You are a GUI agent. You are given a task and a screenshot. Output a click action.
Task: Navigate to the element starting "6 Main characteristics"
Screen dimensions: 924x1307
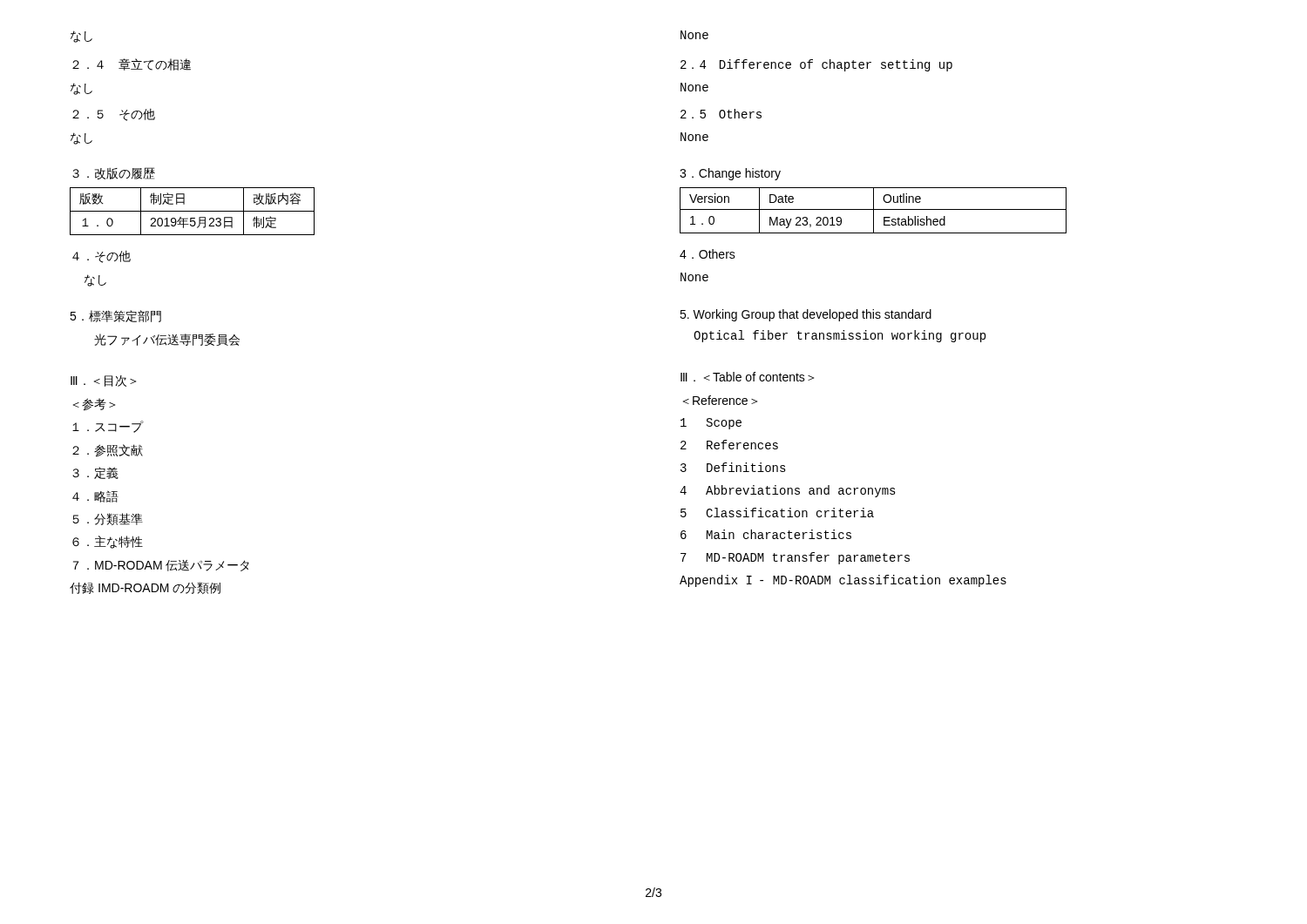coord(766,534)
